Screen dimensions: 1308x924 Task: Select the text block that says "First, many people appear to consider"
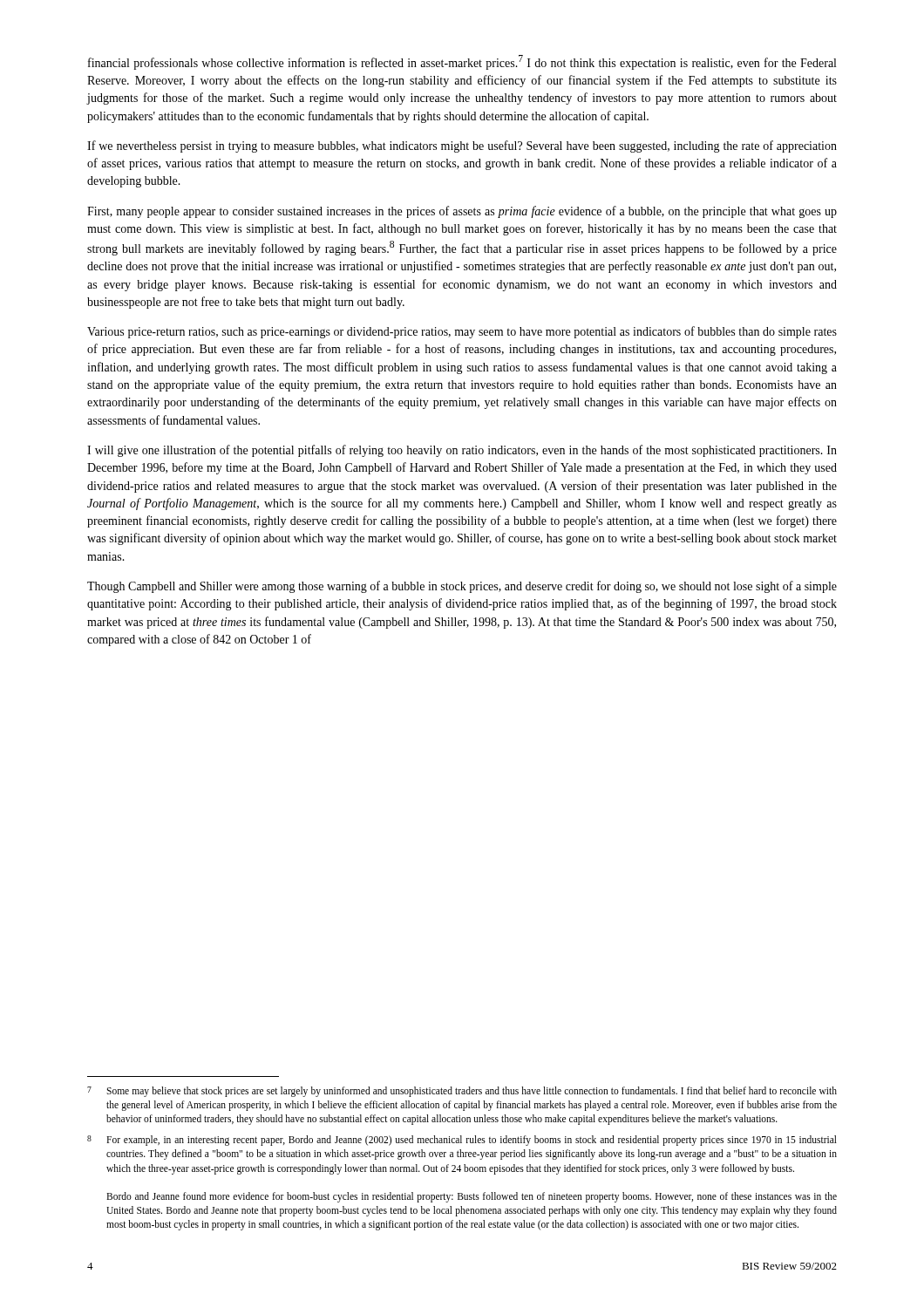pyautogui.click(x=462, y=257)
